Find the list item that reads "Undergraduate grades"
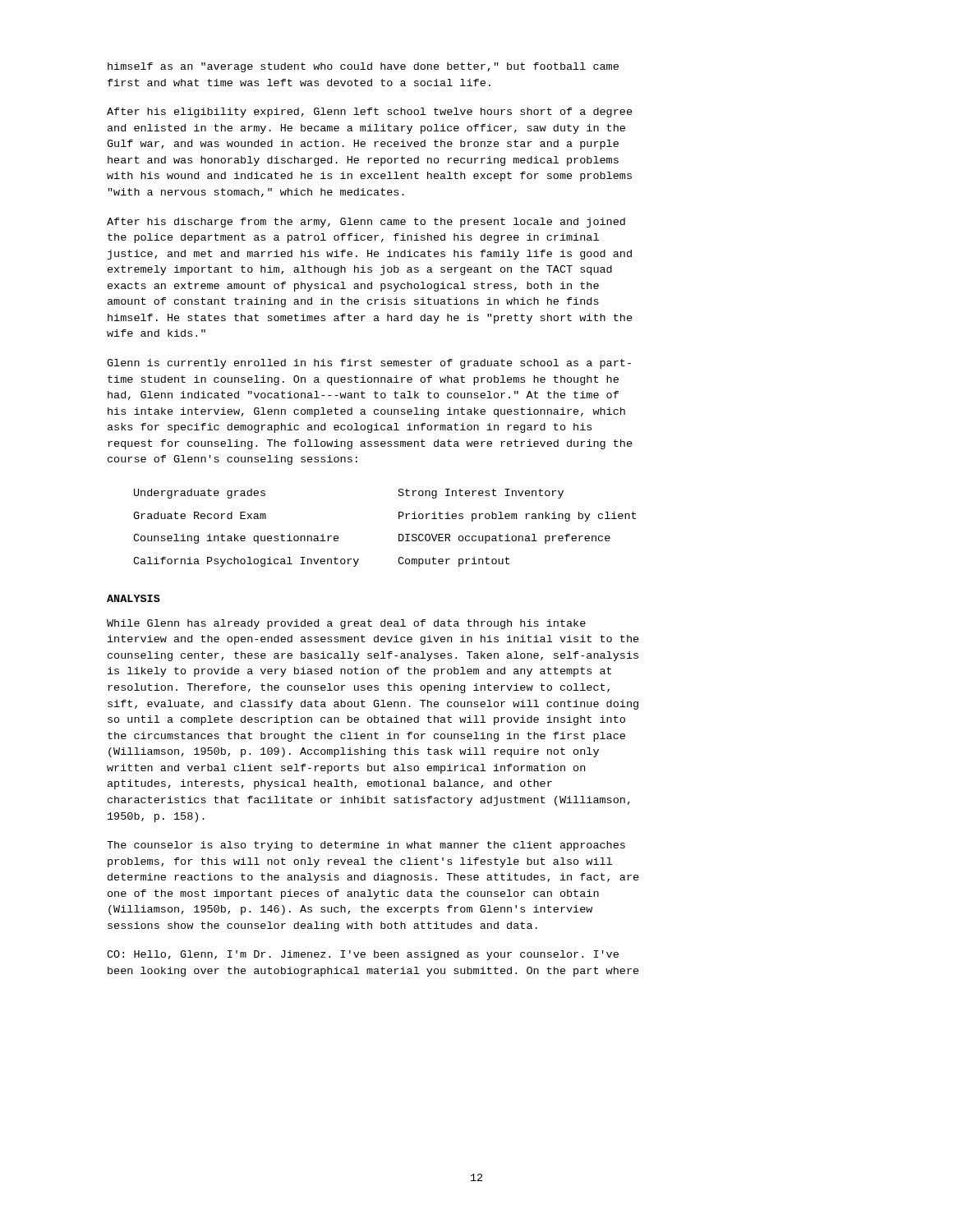The image size is (953, 1232). pyautogui.click(x=200, y=493)
